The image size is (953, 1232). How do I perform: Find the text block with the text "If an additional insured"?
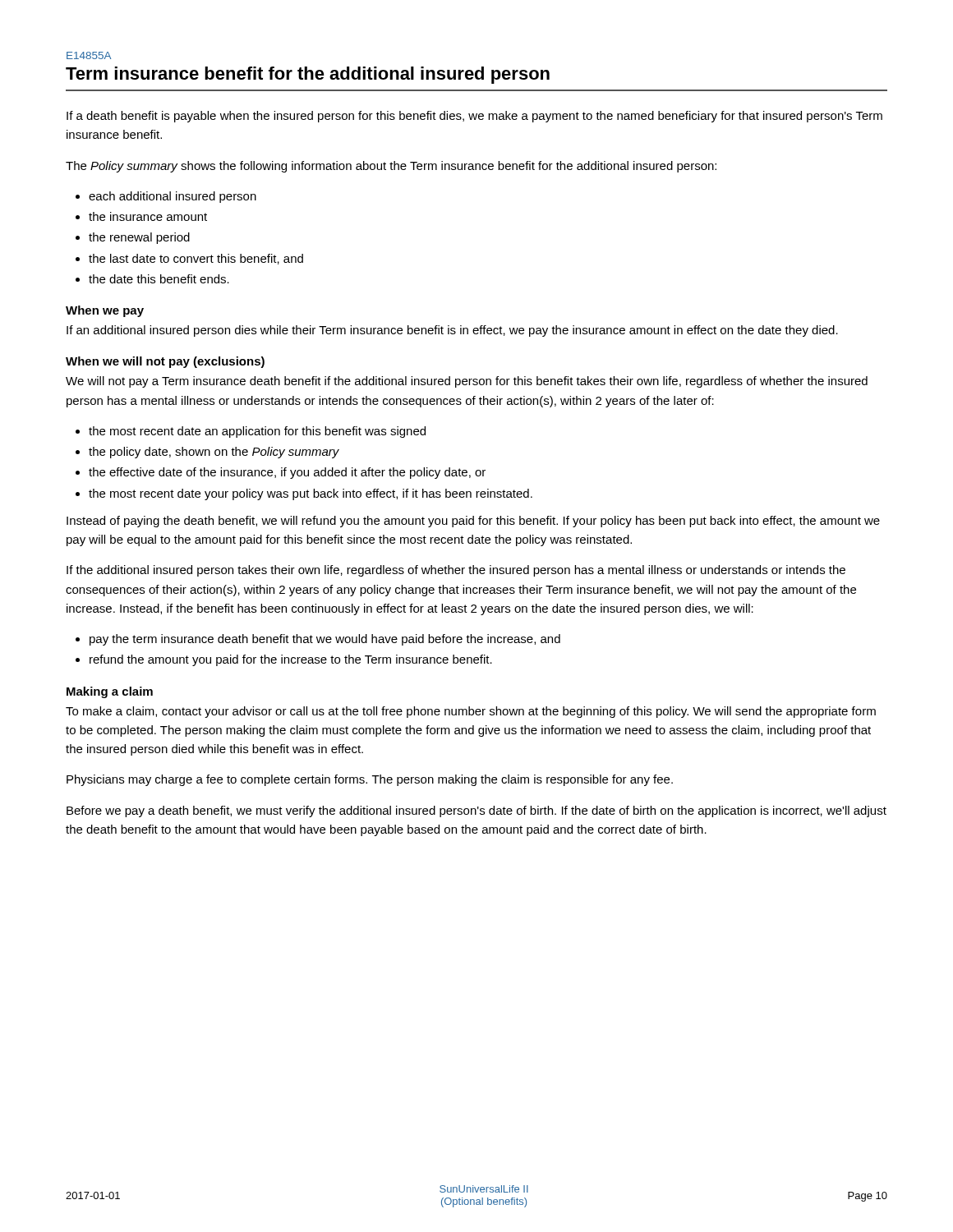pos(452,330)
